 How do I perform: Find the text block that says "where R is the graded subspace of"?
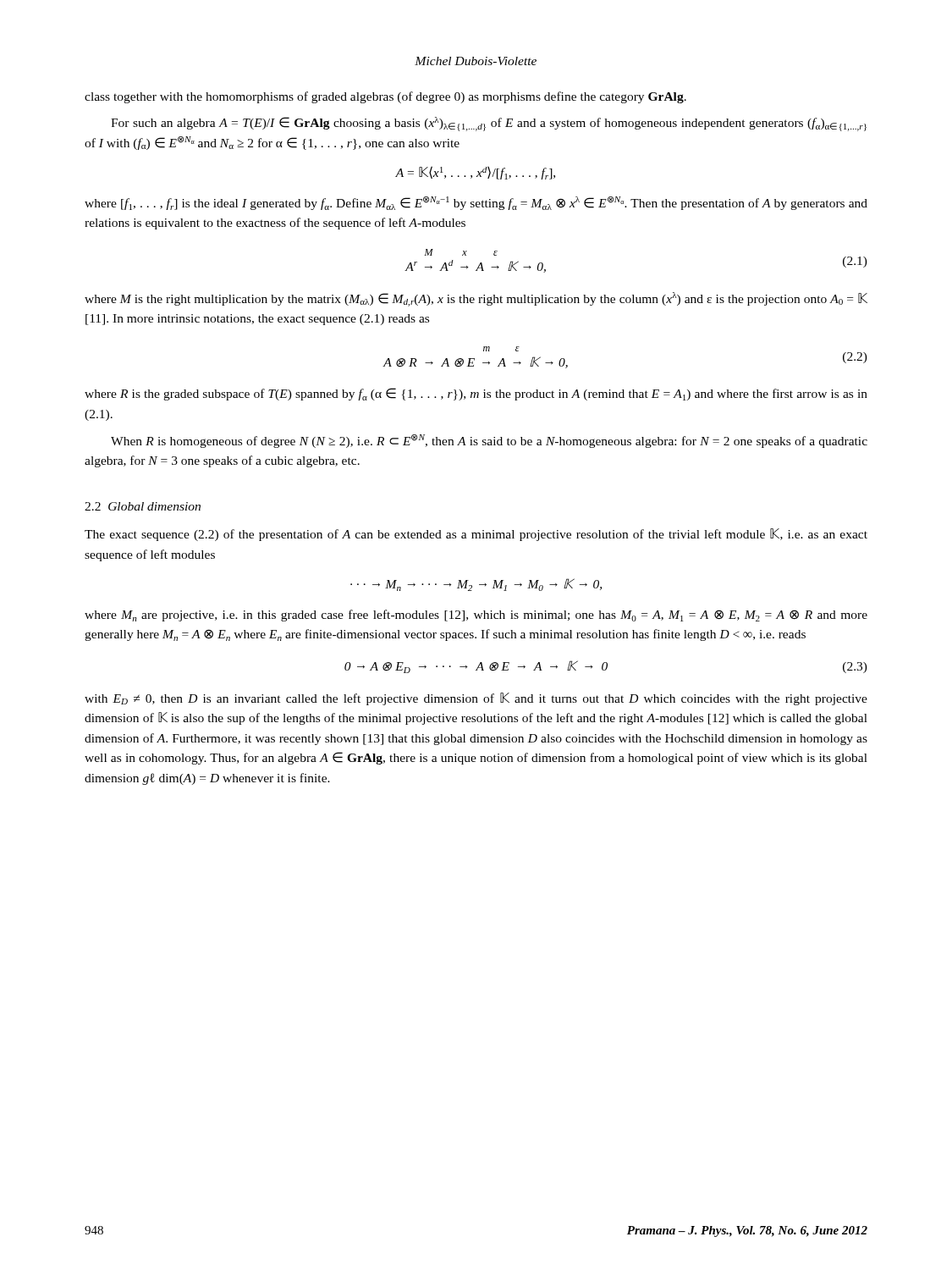(x=476, y=404)
